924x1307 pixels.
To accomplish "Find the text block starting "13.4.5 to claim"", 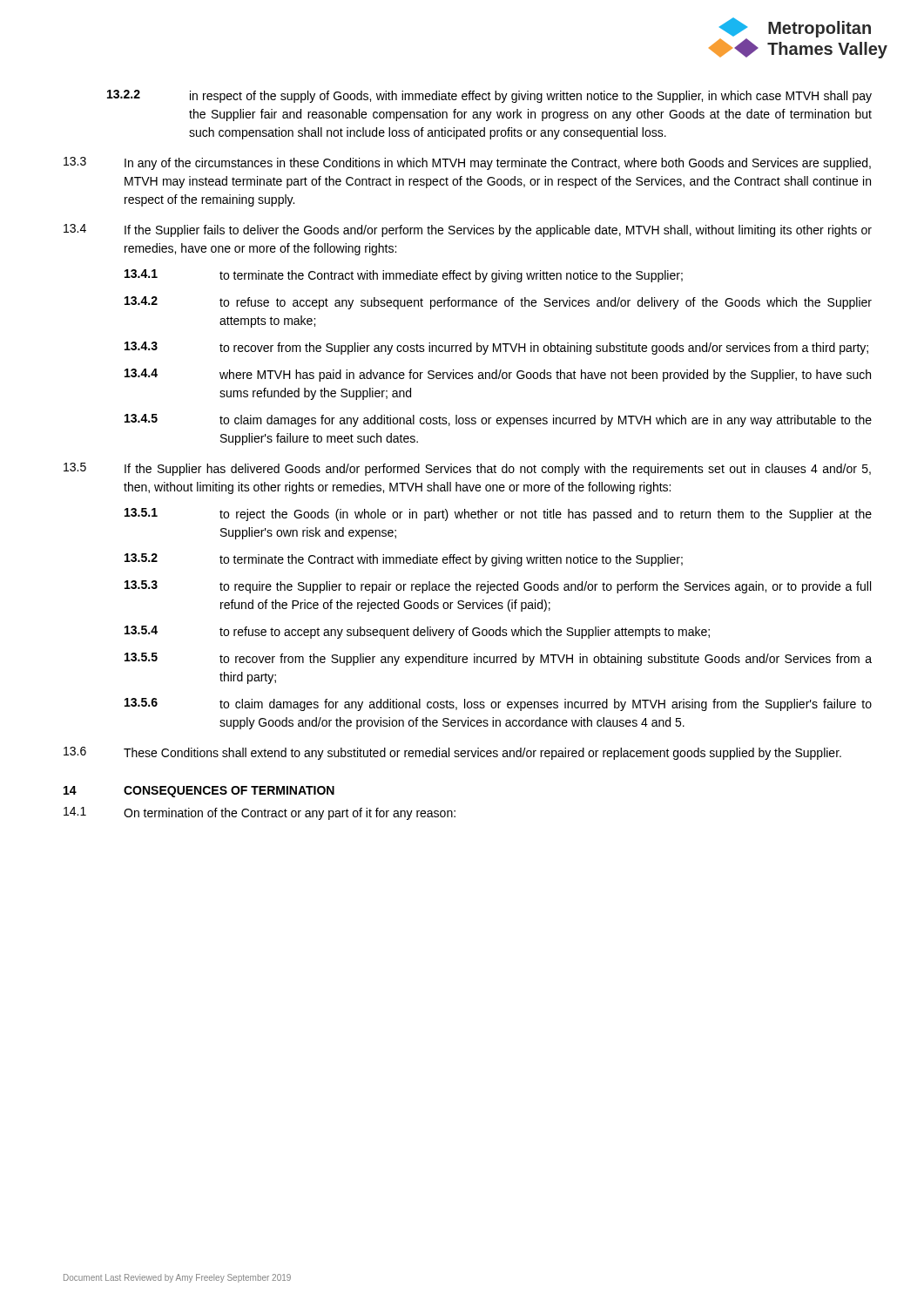I will point(467,430).
